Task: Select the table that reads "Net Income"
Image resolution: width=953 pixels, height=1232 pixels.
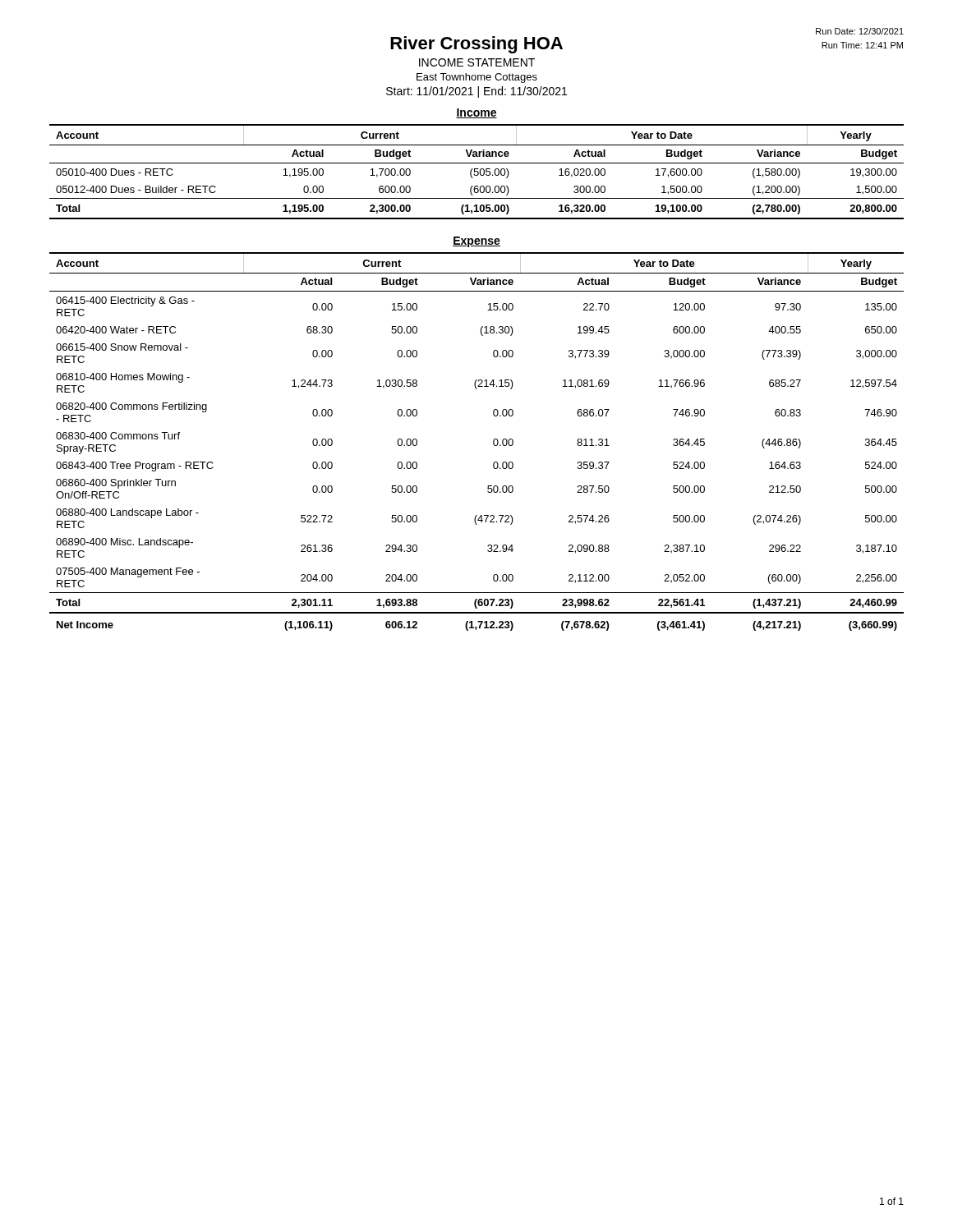Action: click(x=476, y=444)
